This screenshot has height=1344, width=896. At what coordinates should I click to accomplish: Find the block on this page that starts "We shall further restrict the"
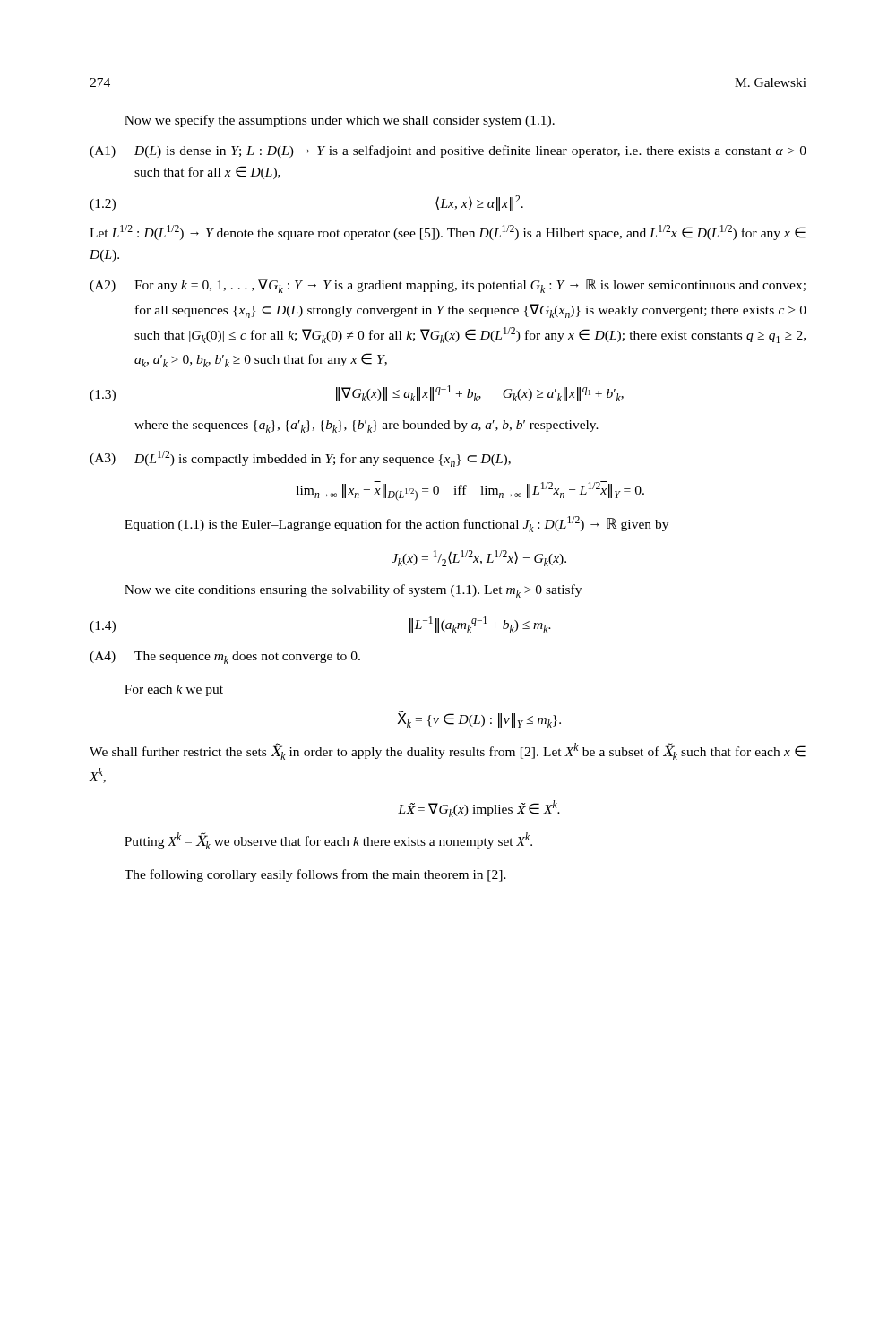tap(448, 764)
